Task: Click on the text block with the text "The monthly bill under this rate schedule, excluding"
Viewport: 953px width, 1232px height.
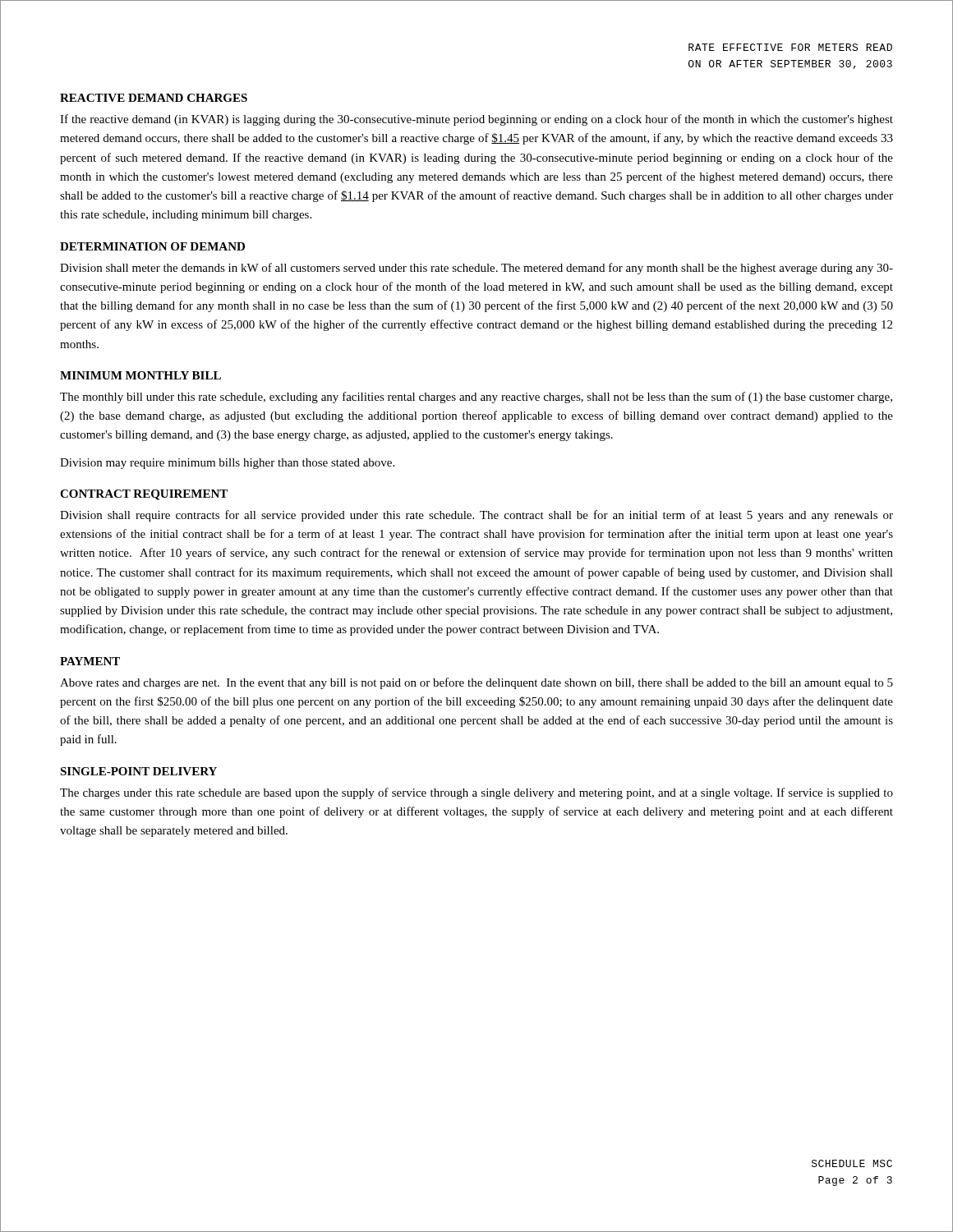Action: [476, 416]
